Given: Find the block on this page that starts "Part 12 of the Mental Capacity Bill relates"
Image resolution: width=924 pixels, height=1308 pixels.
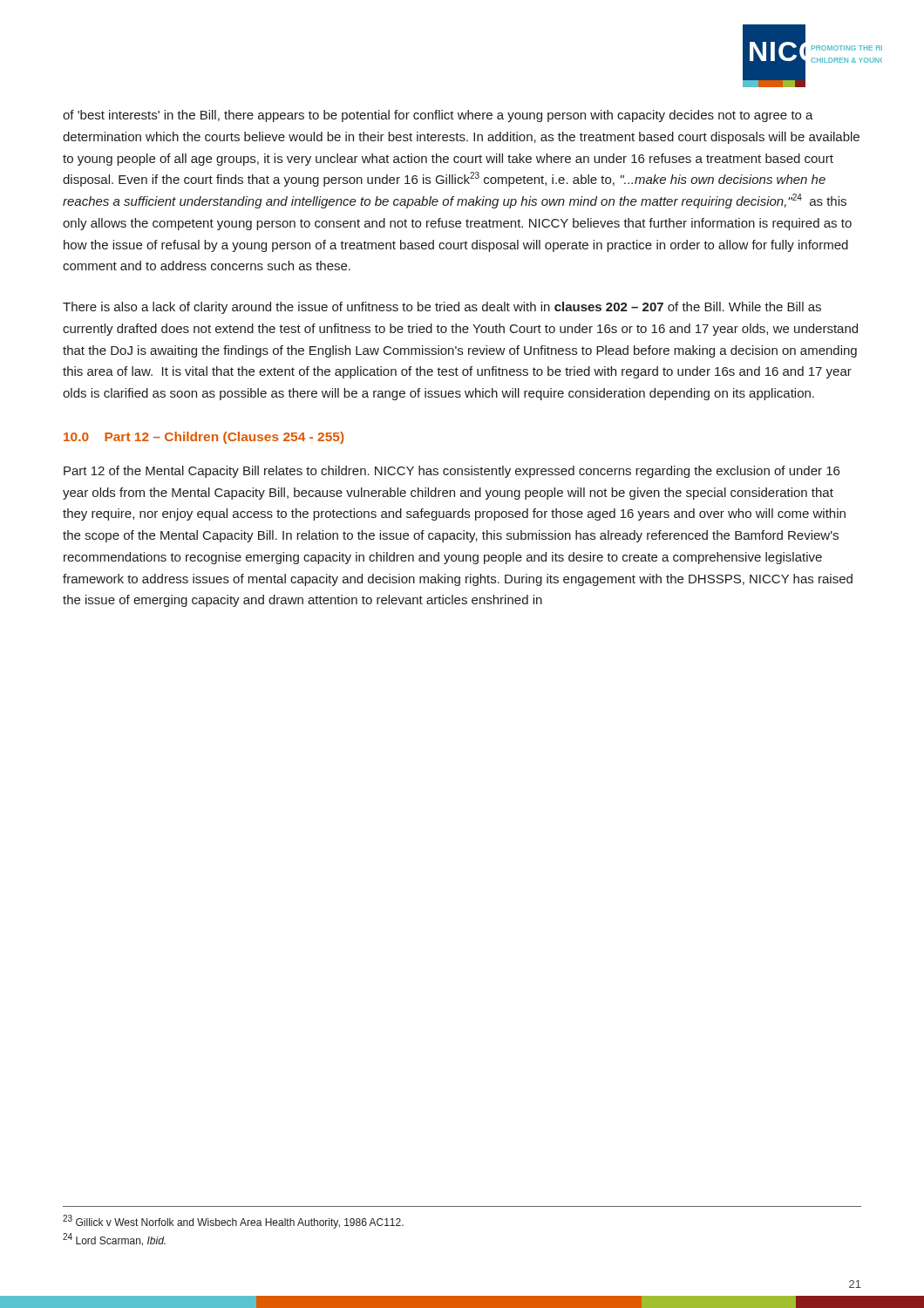Looking at the screenshot, I should click(x=458, y=535).
